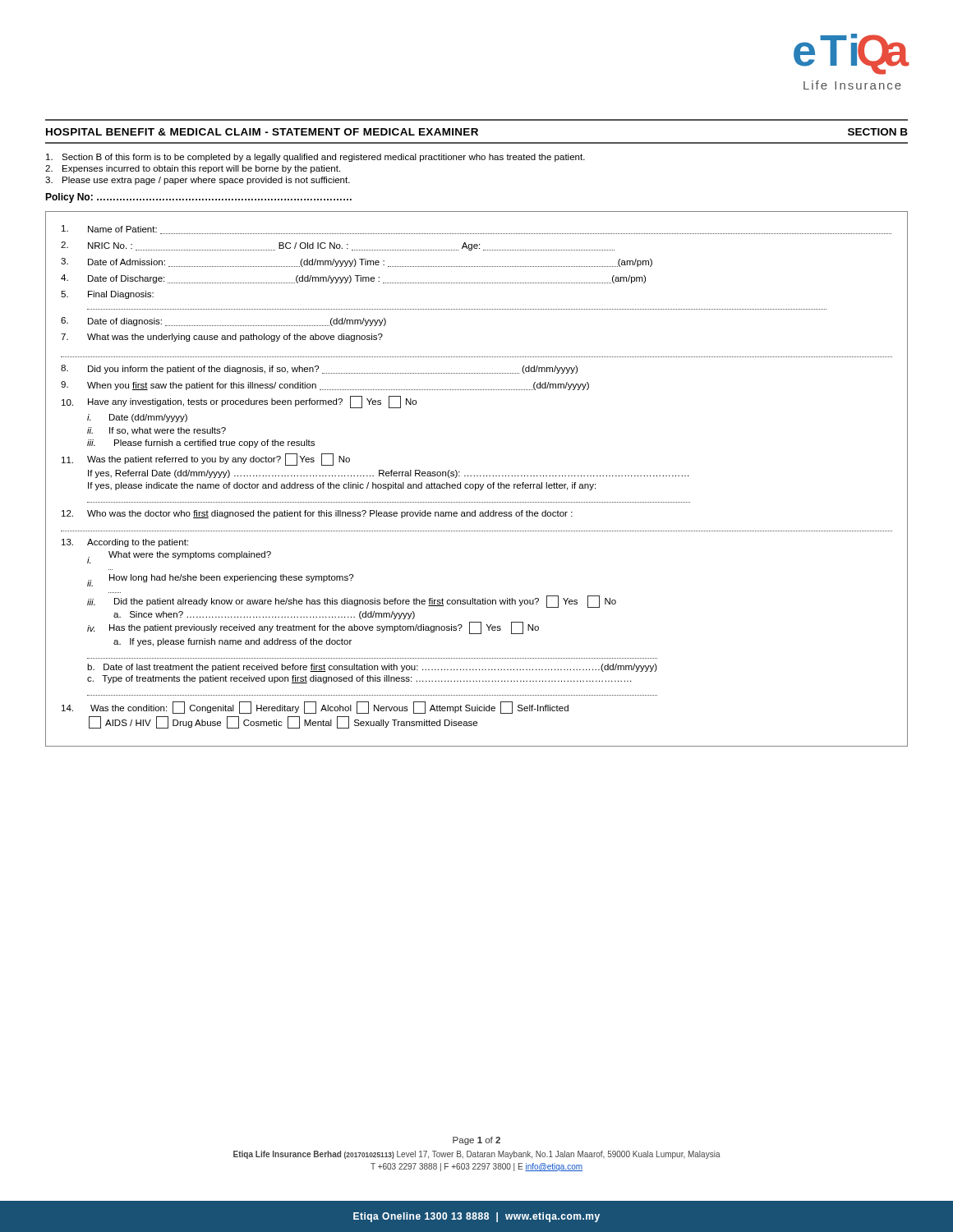Find the block on this page that starts "Section B of this form is to be"
The width and height of the screenshot is (953, 1232).
pos(315,157)
